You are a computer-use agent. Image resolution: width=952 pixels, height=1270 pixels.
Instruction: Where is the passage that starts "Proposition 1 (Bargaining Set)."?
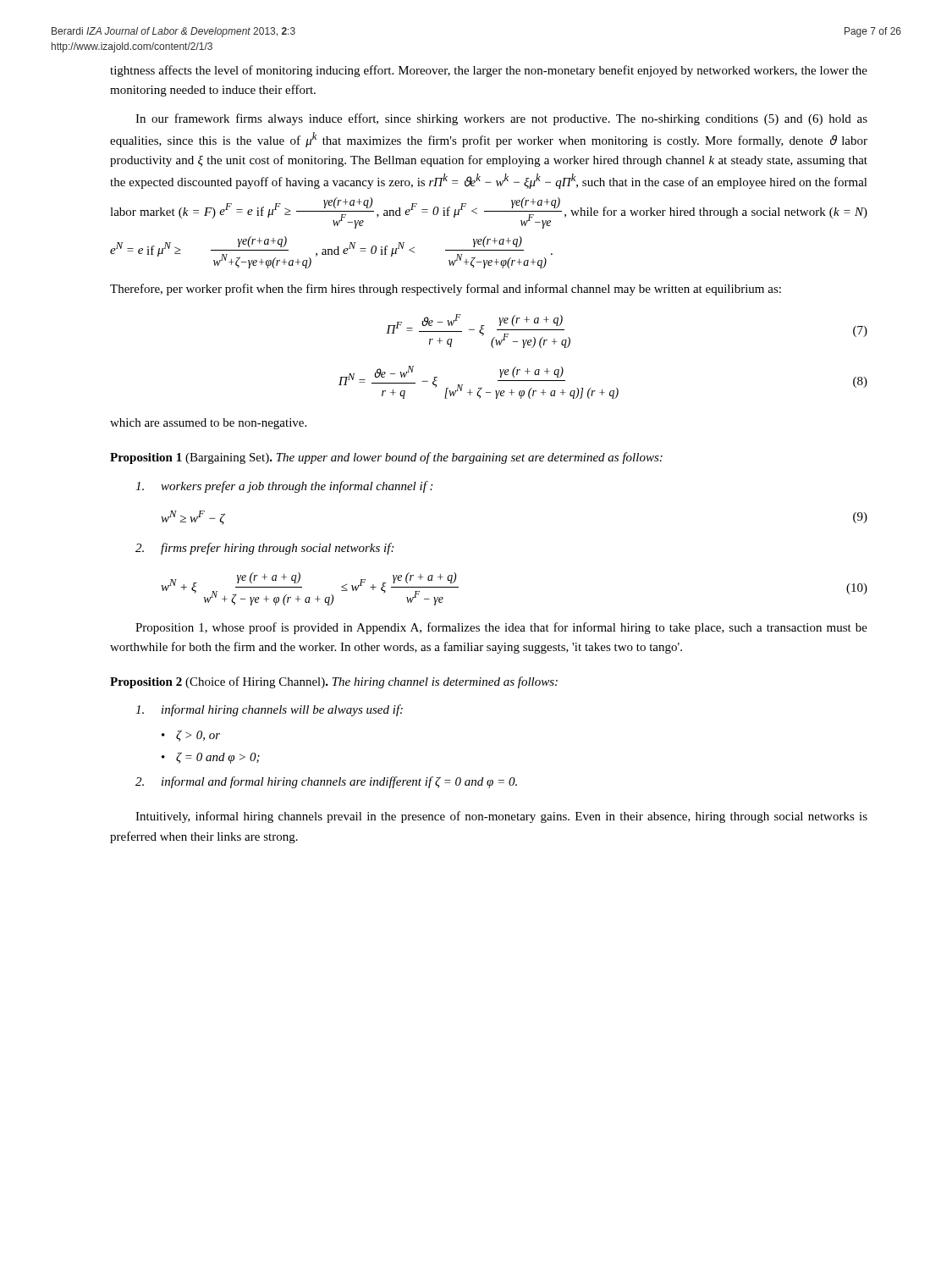pyautogui.click(x=387, y=458)
